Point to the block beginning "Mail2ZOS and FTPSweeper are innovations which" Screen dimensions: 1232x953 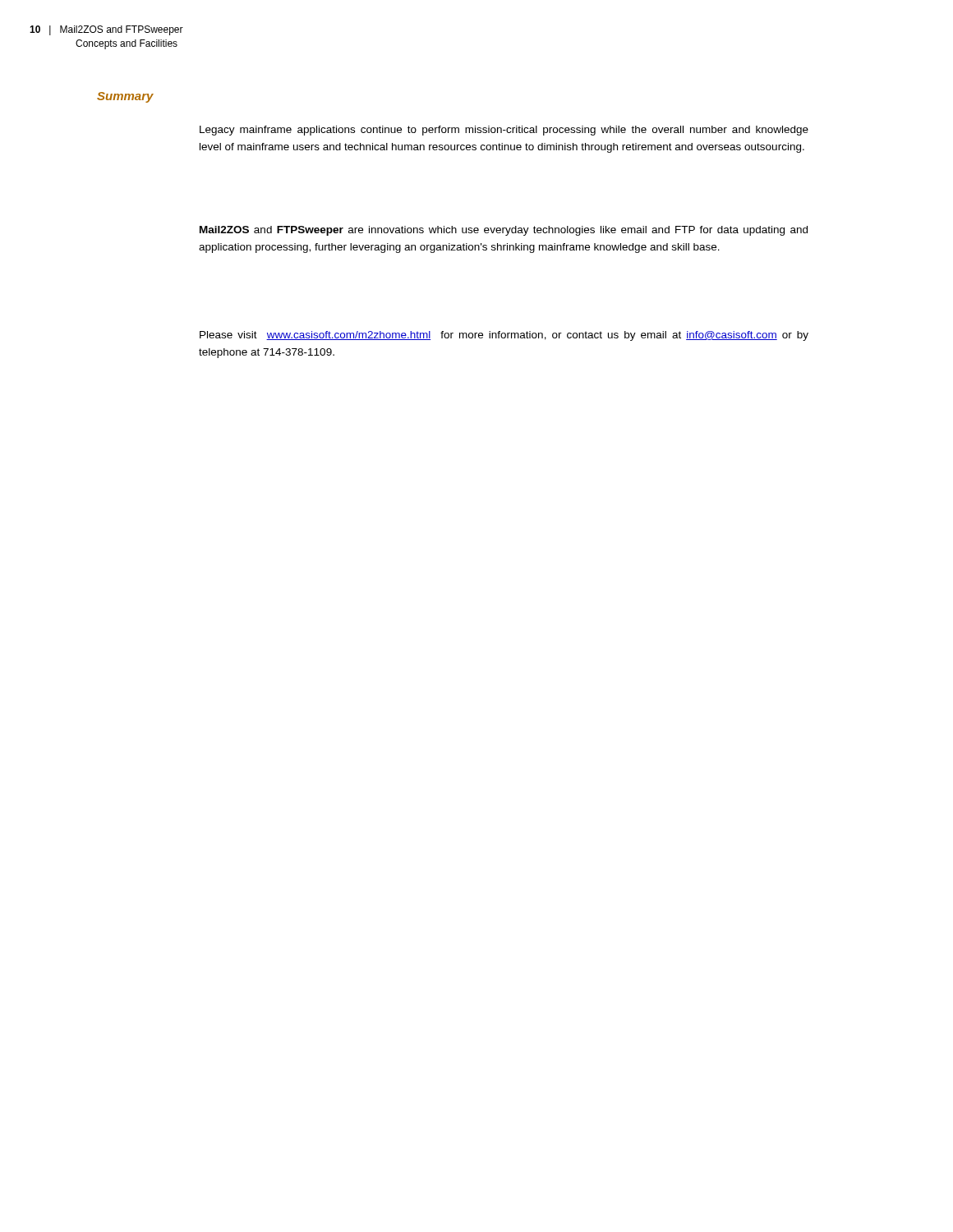point(504,238)
